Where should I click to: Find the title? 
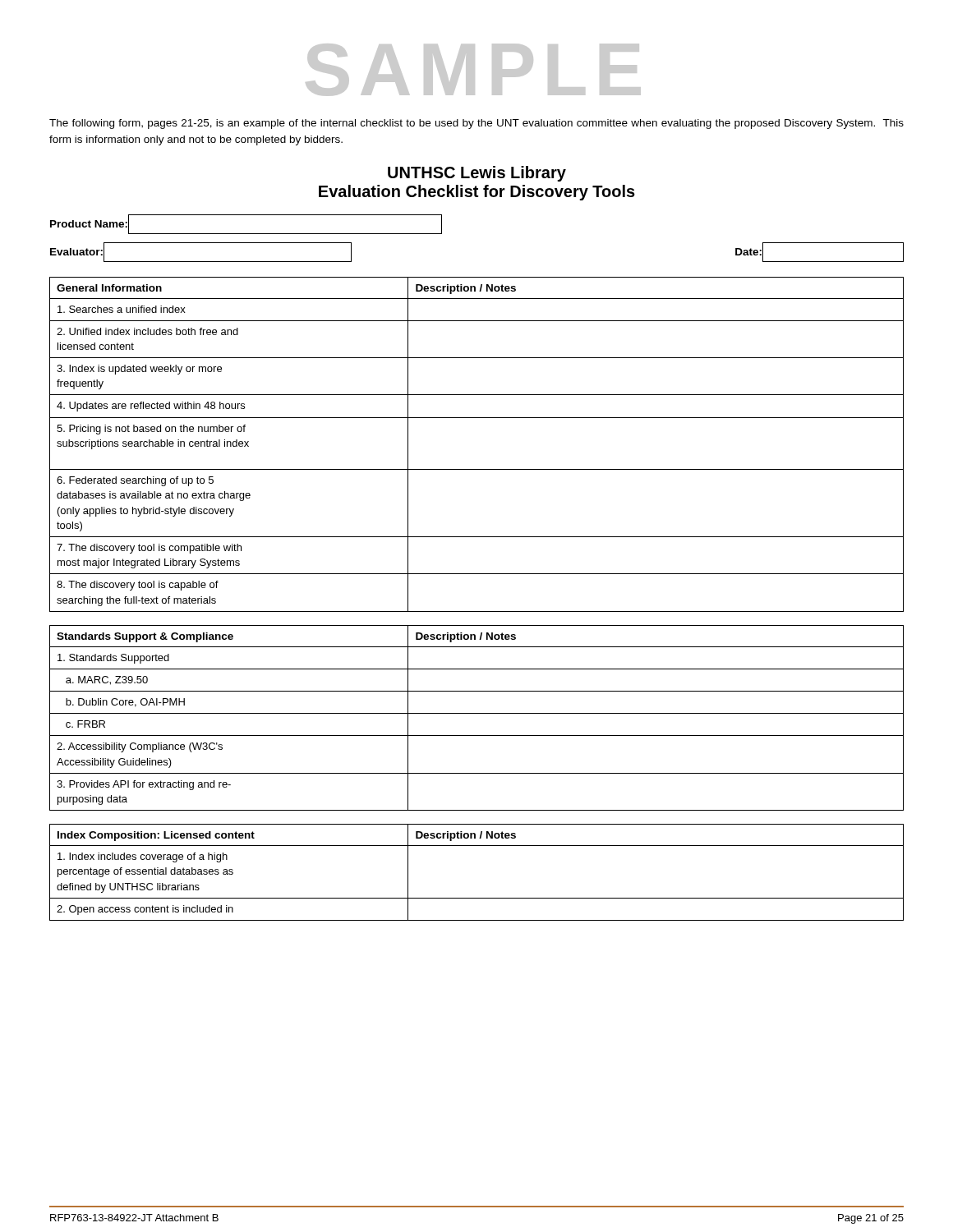click(476, 70)
